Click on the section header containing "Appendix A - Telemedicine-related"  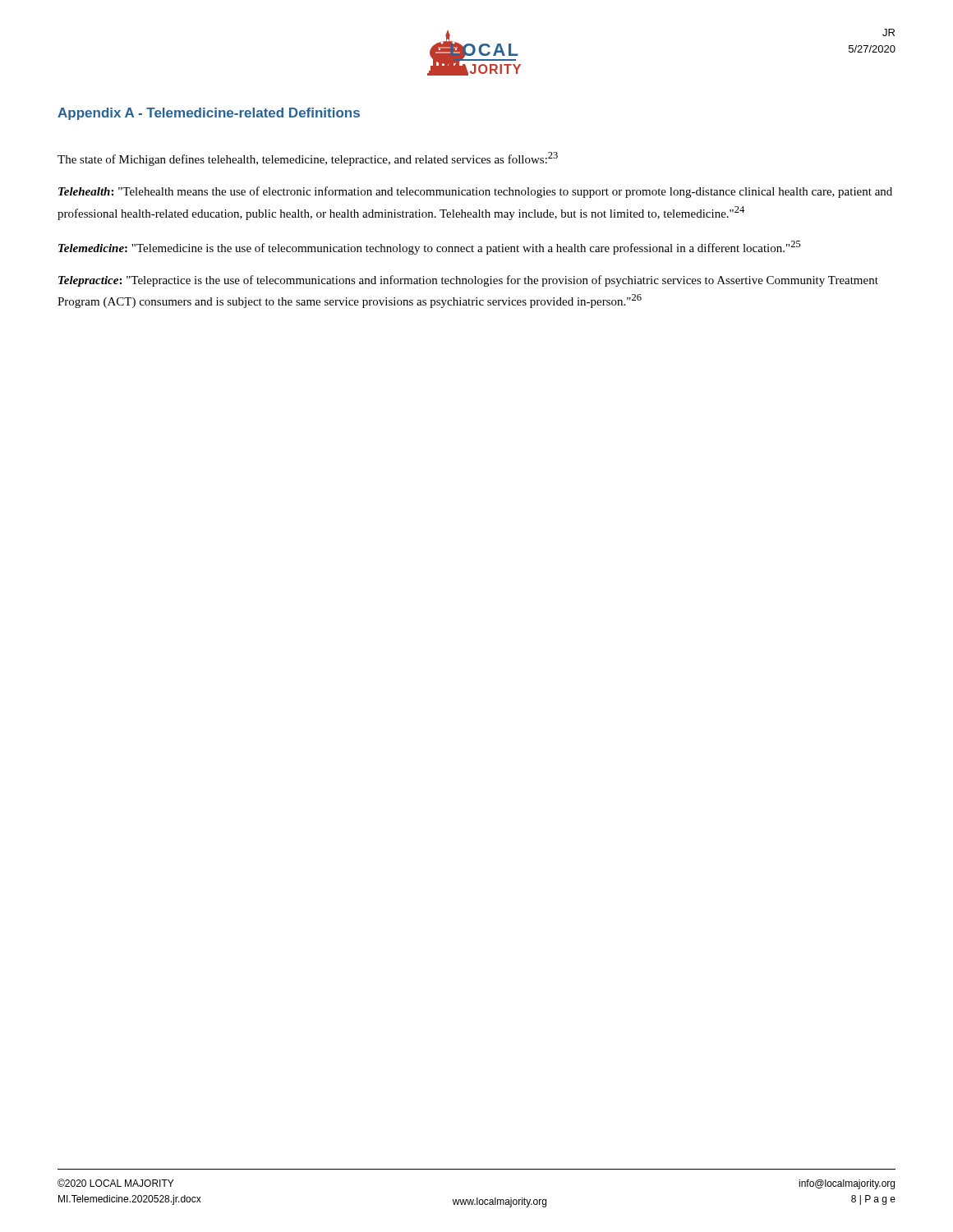209,114
